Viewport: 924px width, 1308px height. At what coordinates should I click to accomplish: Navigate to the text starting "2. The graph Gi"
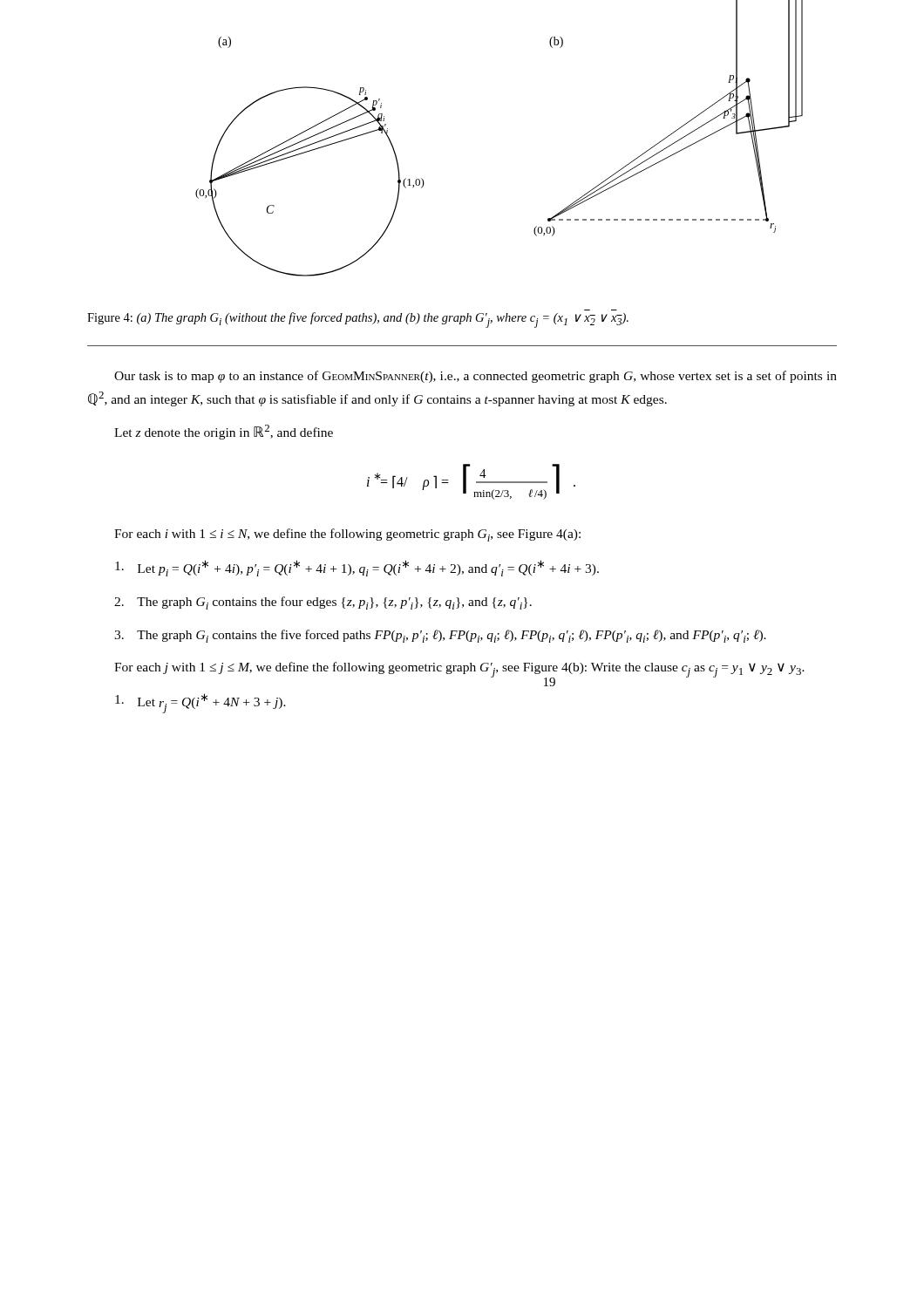(x=476, y=603)
